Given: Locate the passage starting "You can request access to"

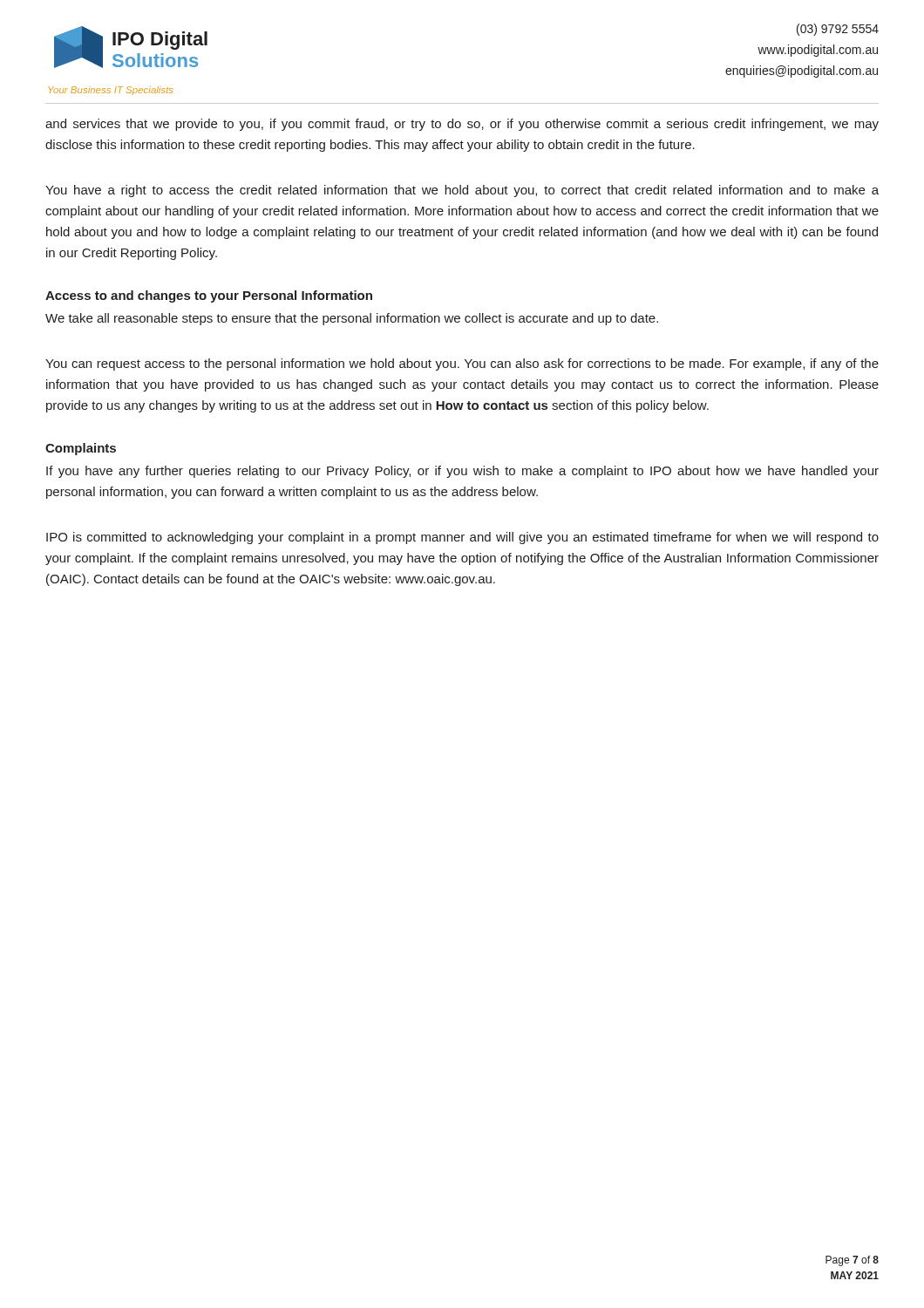Looking at the screenshot, I should (x=462, y=384).
